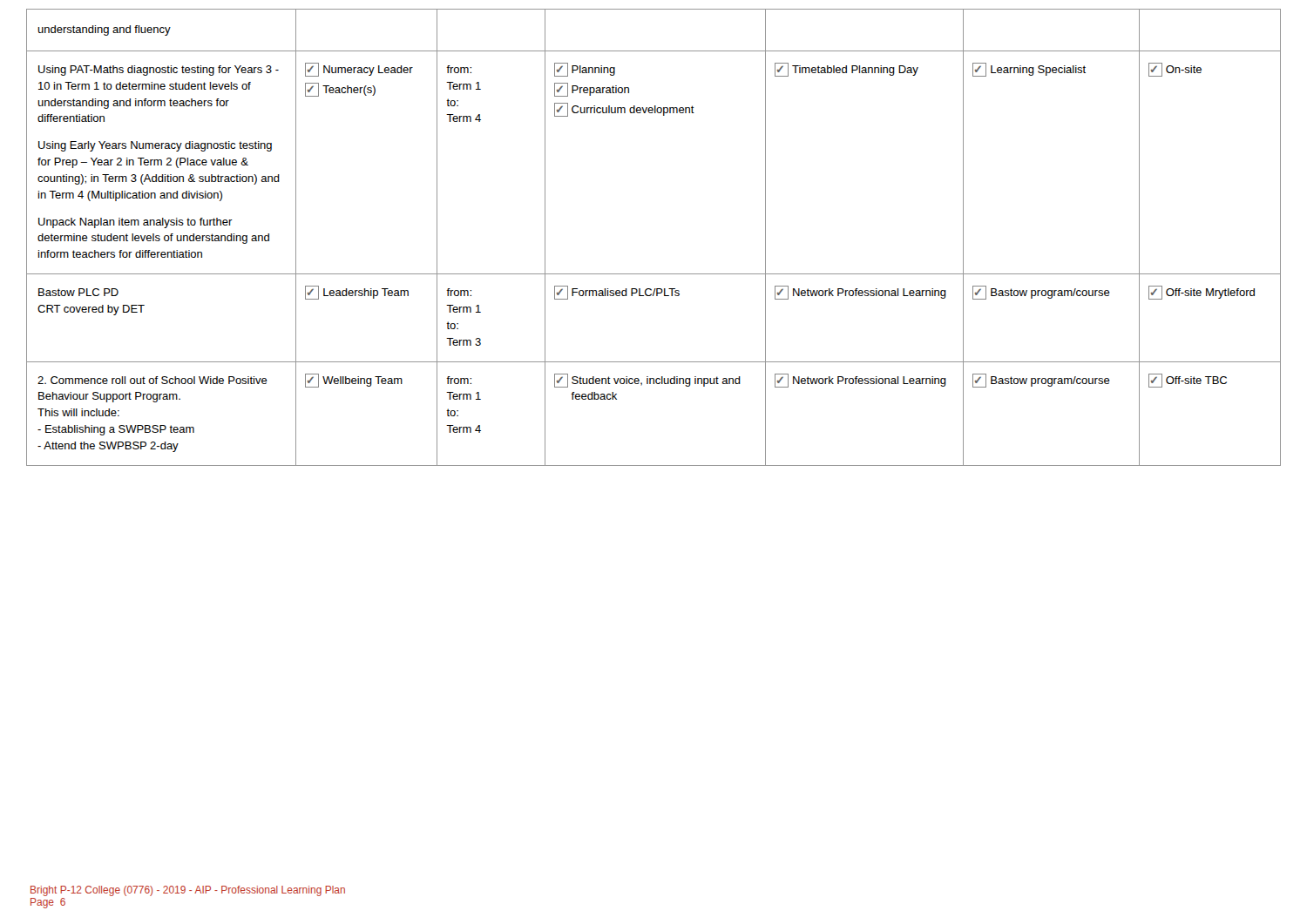The image size is (1307, 924).
Task: Locate the table with the text "understanding and fluency"
Action: (654, 237)
